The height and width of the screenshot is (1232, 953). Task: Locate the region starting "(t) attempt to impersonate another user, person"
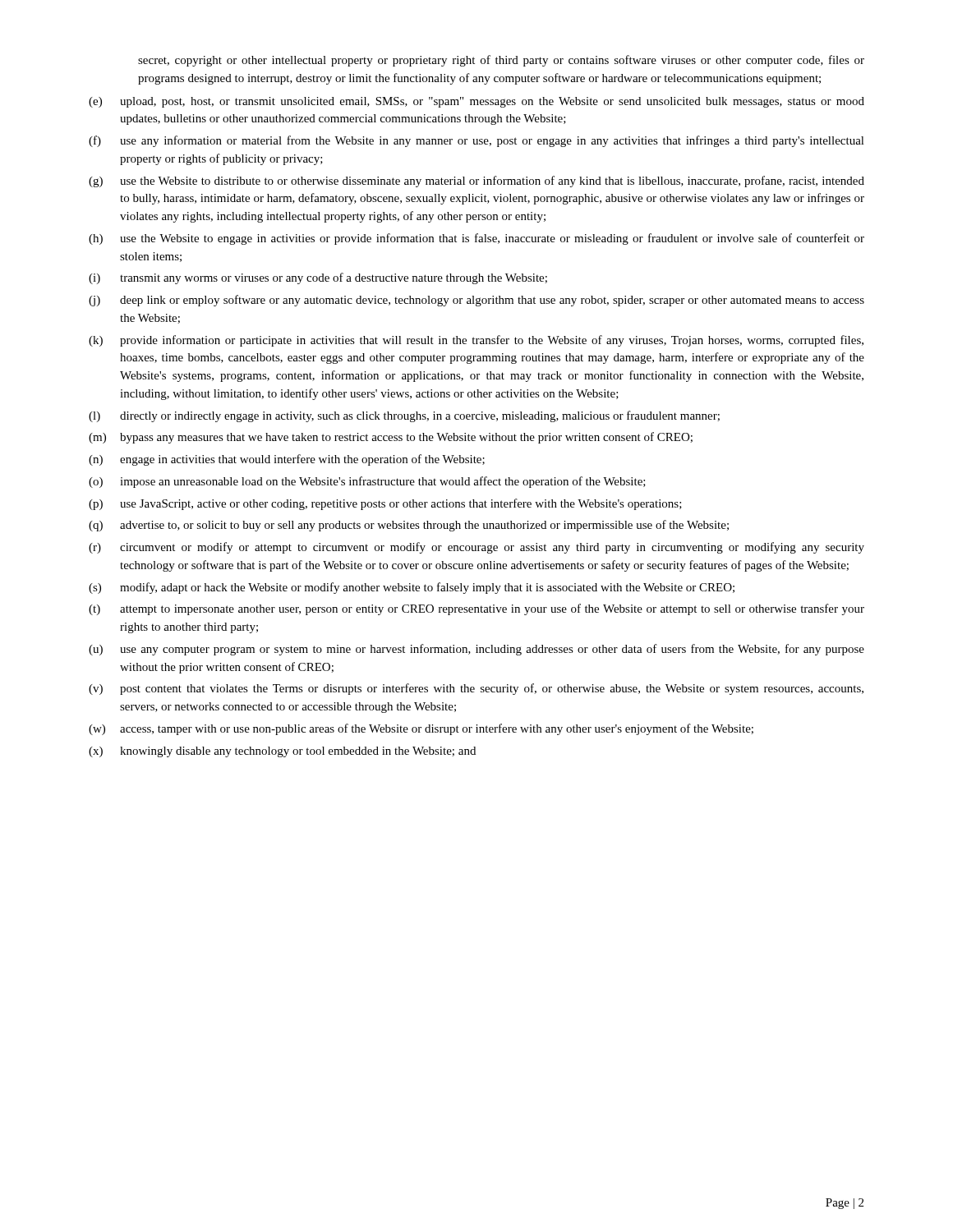tap(476, 618)
